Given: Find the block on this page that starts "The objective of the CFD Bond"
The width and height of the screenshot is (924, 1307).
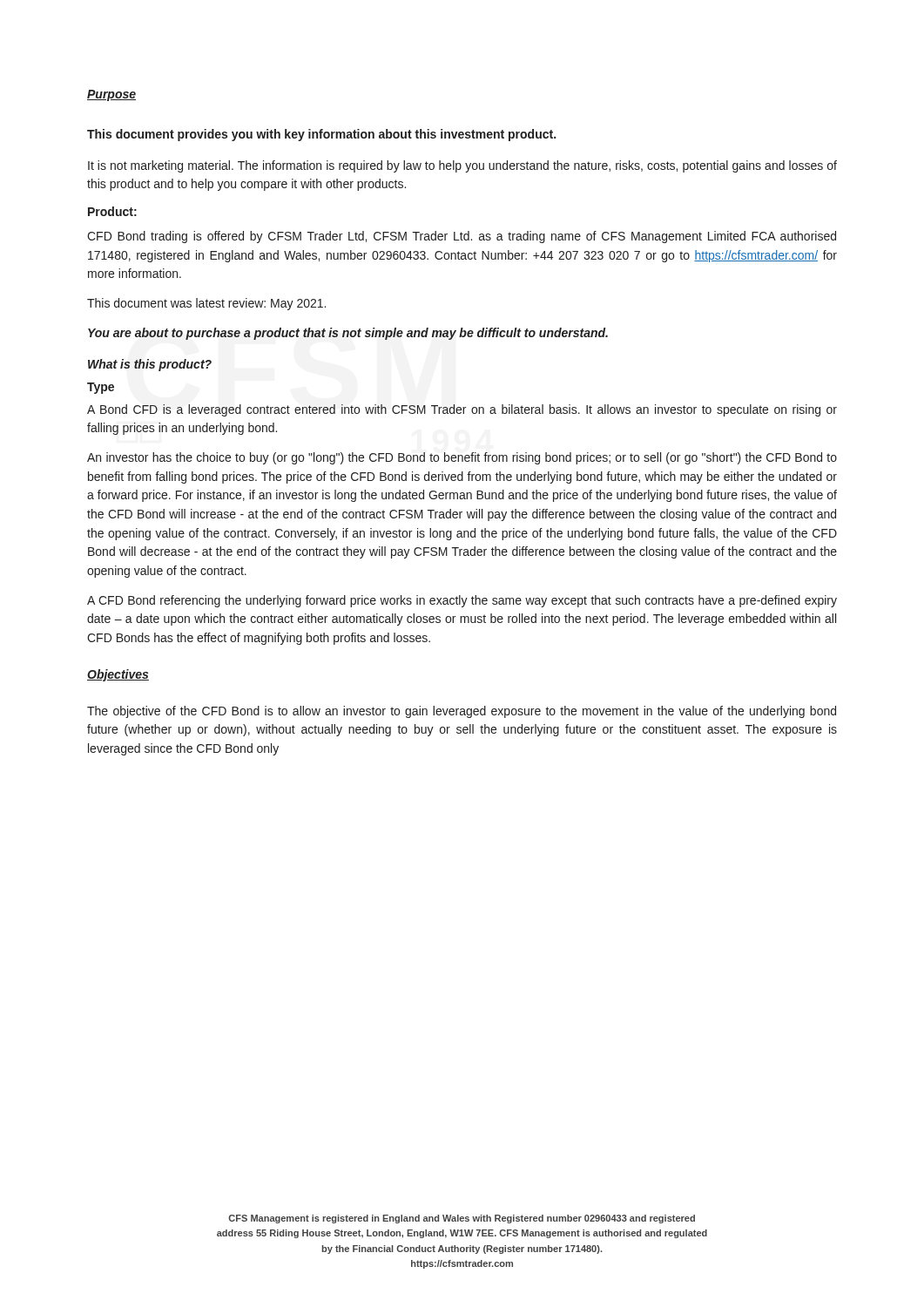Looking at the screenshot, I should (x=462, y=730).
